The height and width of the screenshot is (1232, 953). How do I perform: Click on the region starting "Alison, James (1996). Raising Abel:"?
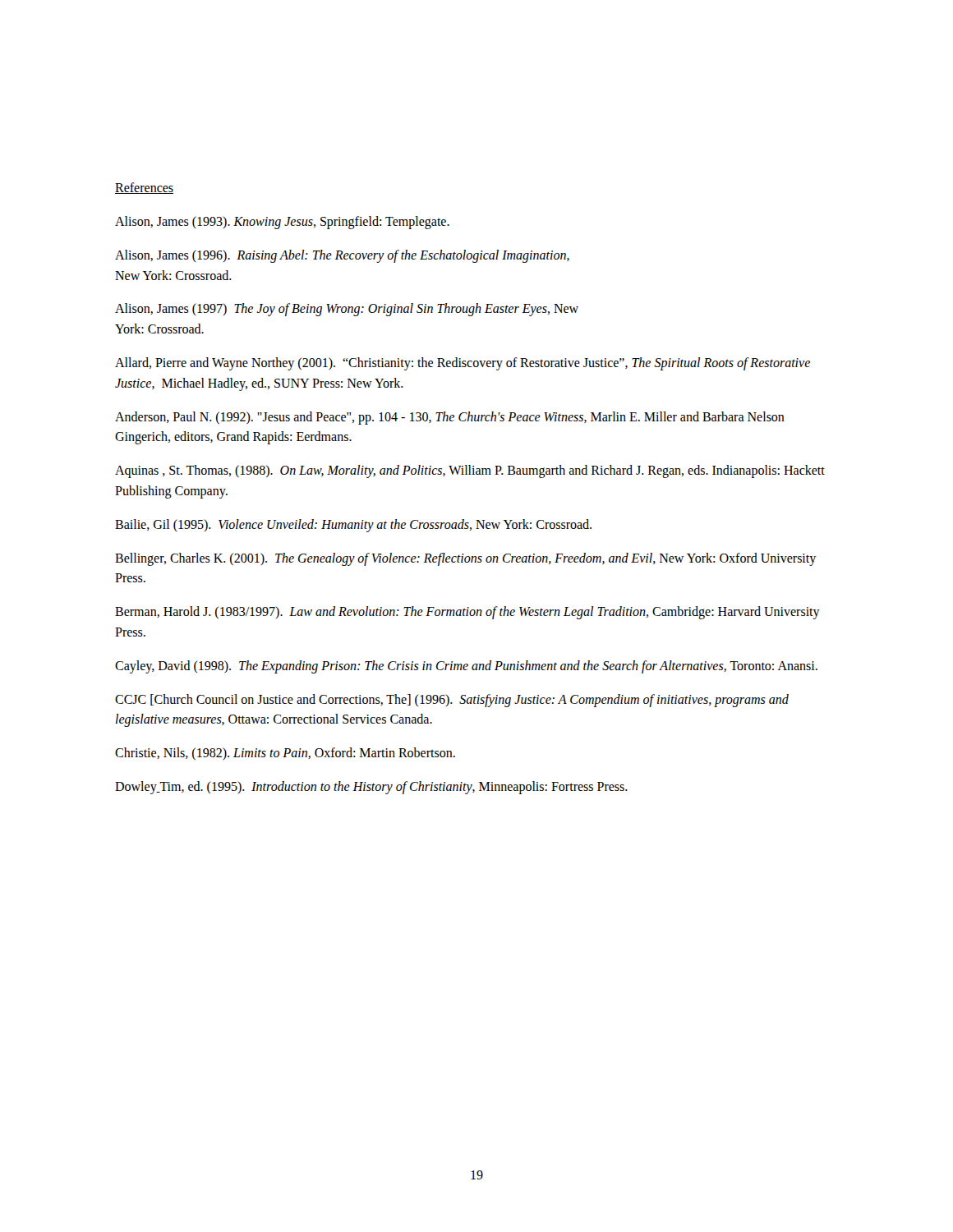342,265
